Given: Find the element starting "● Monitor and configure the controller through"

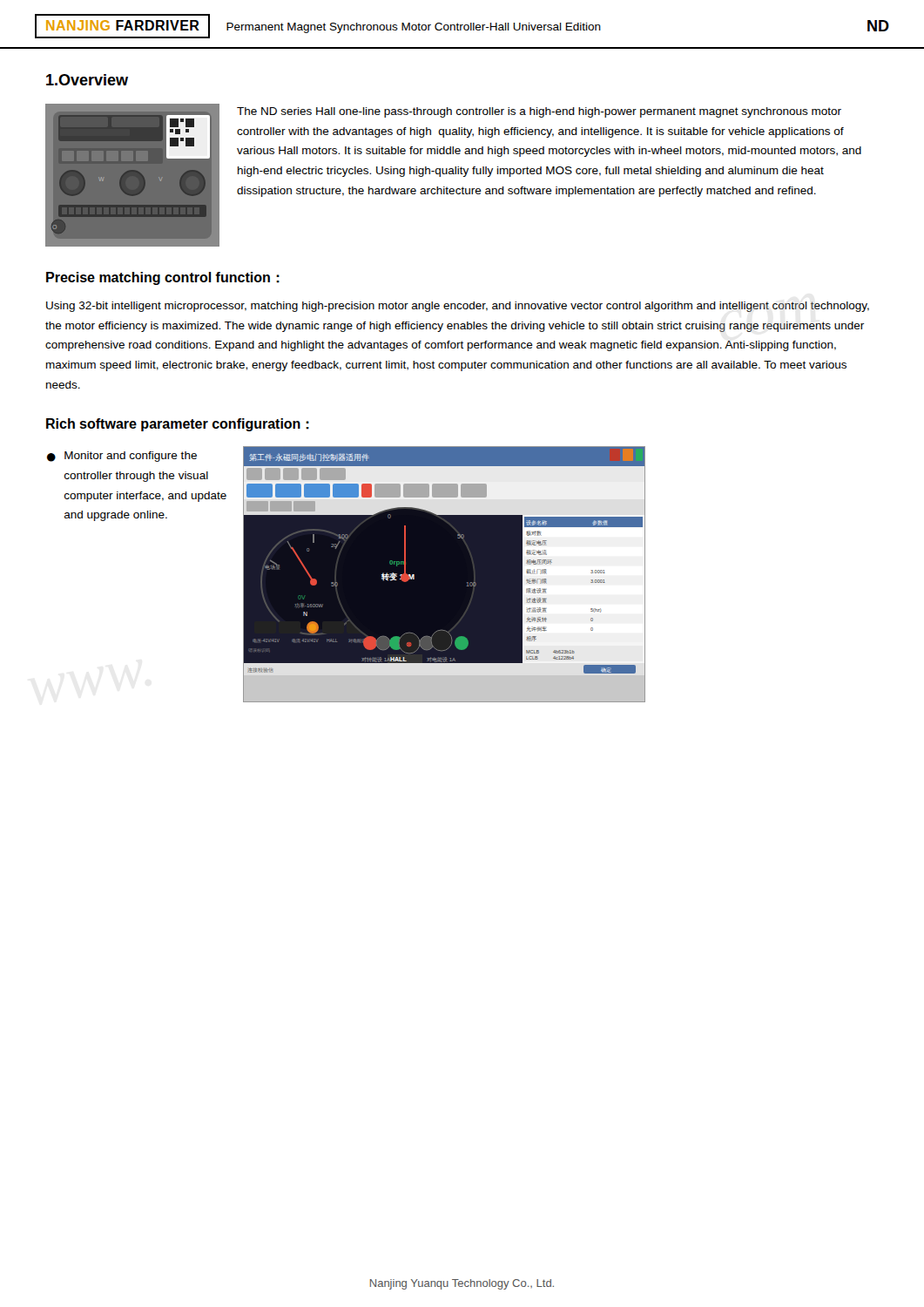Looking at the screenshot, I should pyautogui.click(x=139, y=486).
